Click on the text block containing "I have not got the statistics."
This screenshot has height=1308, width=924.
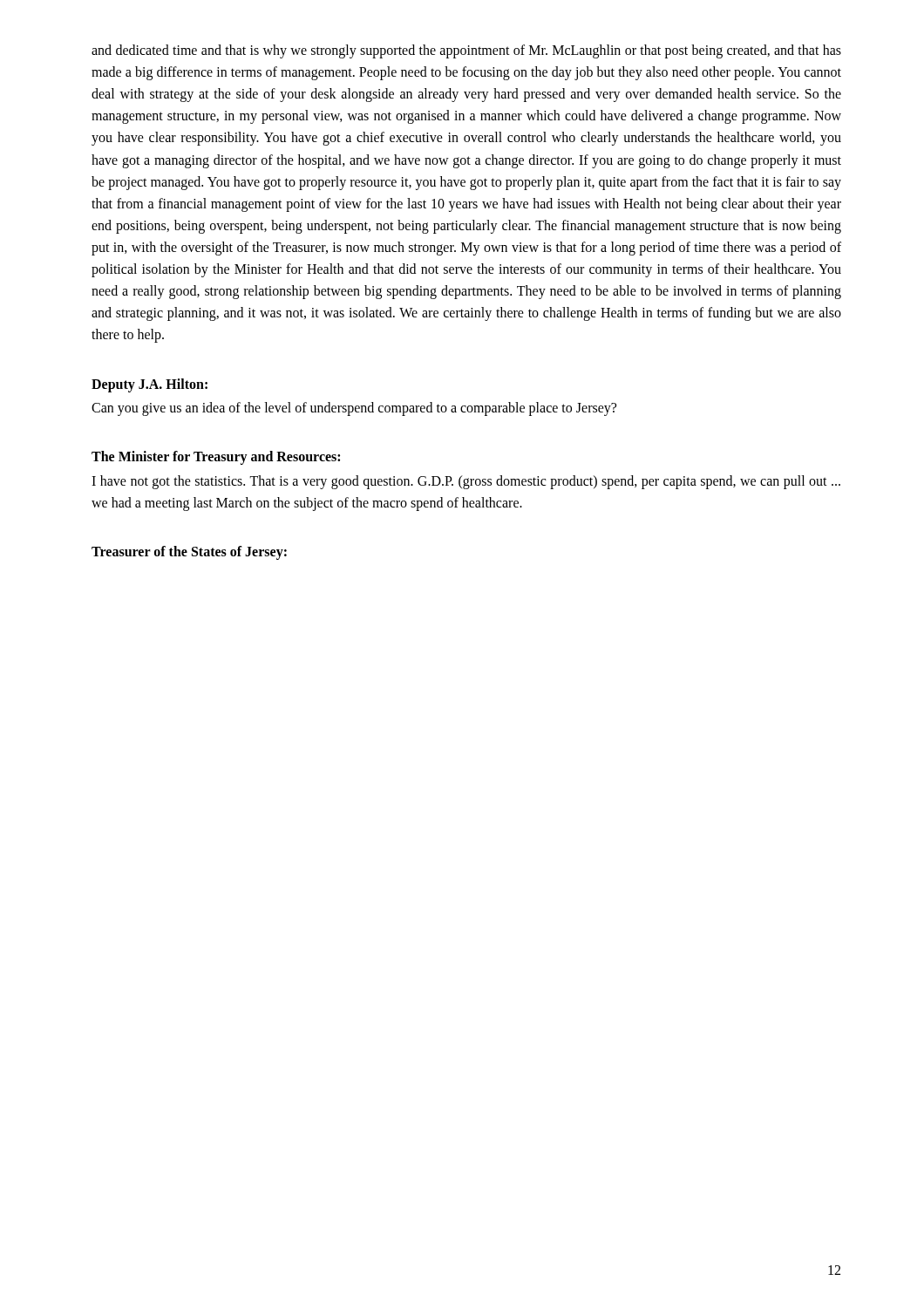click(x=466, y=492)
